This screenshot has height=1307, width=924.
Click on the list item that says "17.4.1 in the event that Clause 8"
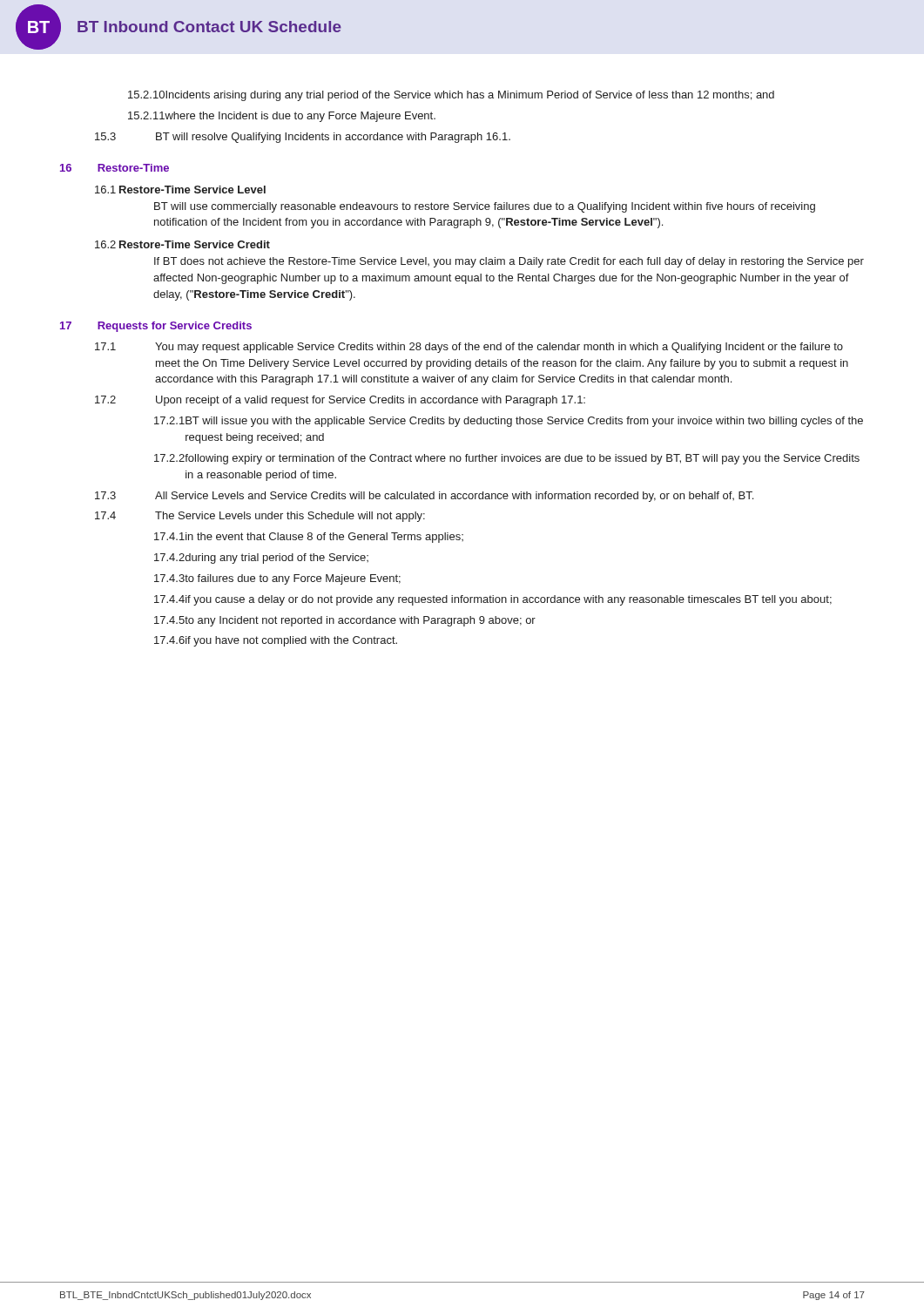(x=462, y=537)
